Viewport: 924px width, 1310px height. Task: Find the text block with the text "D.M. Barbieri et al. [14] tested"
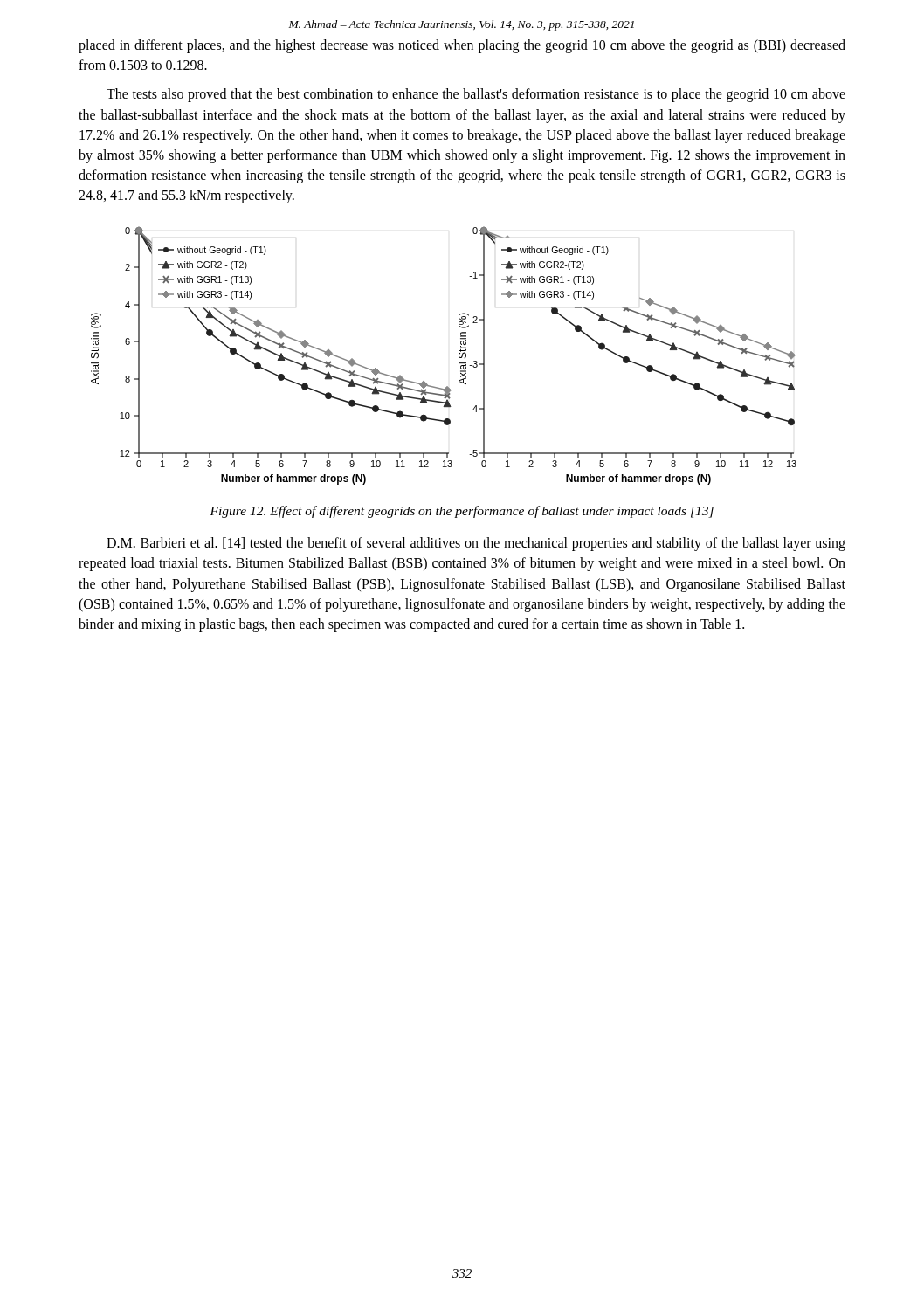point(462,584)
